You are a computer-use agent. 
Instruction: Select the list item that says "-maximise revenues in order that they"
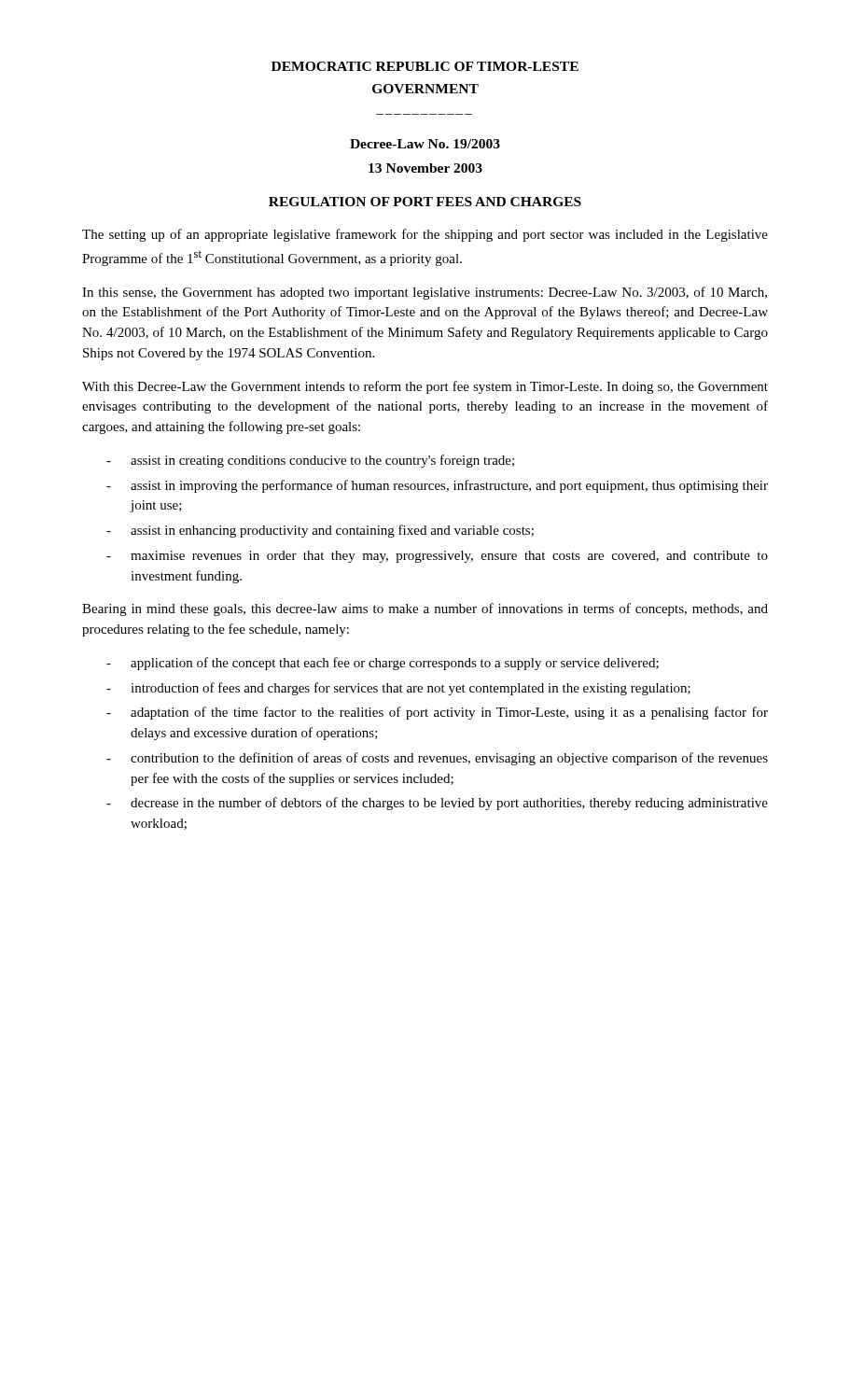coord(437,564)
